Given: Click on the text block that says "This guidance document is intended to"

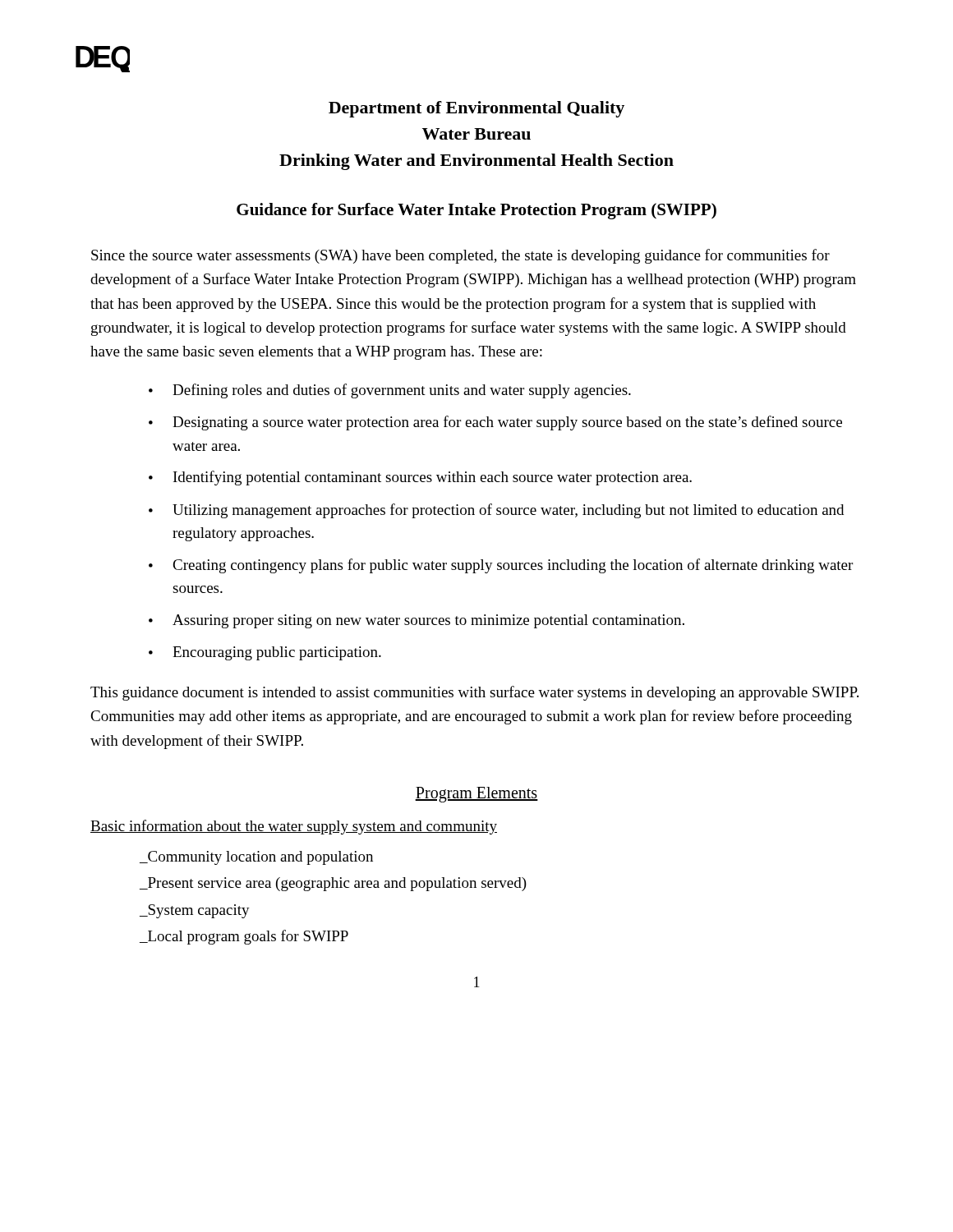Looking at the screenshot, I should [475, 716].
